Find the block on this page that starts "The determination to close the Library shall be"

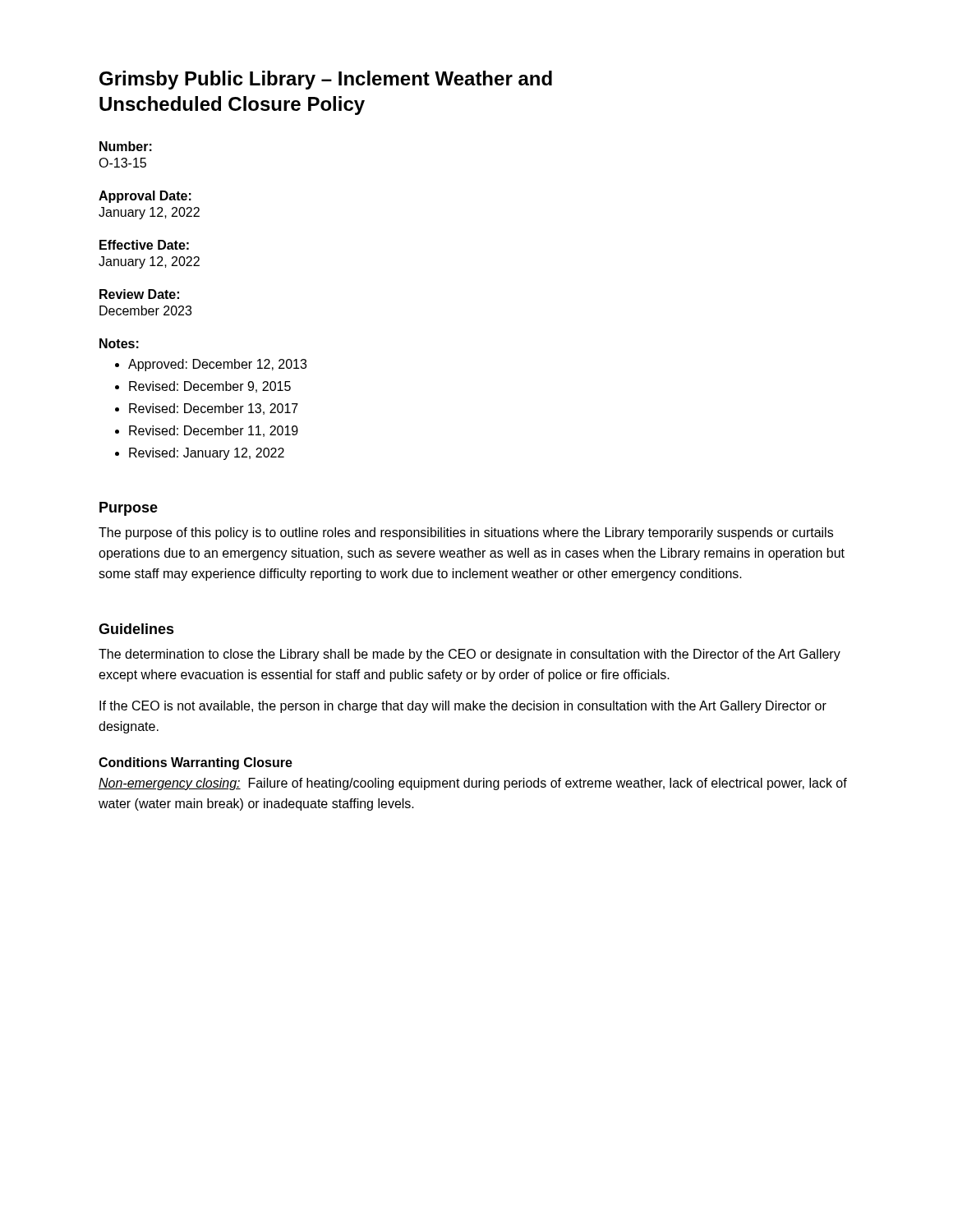tap(469, 664)
